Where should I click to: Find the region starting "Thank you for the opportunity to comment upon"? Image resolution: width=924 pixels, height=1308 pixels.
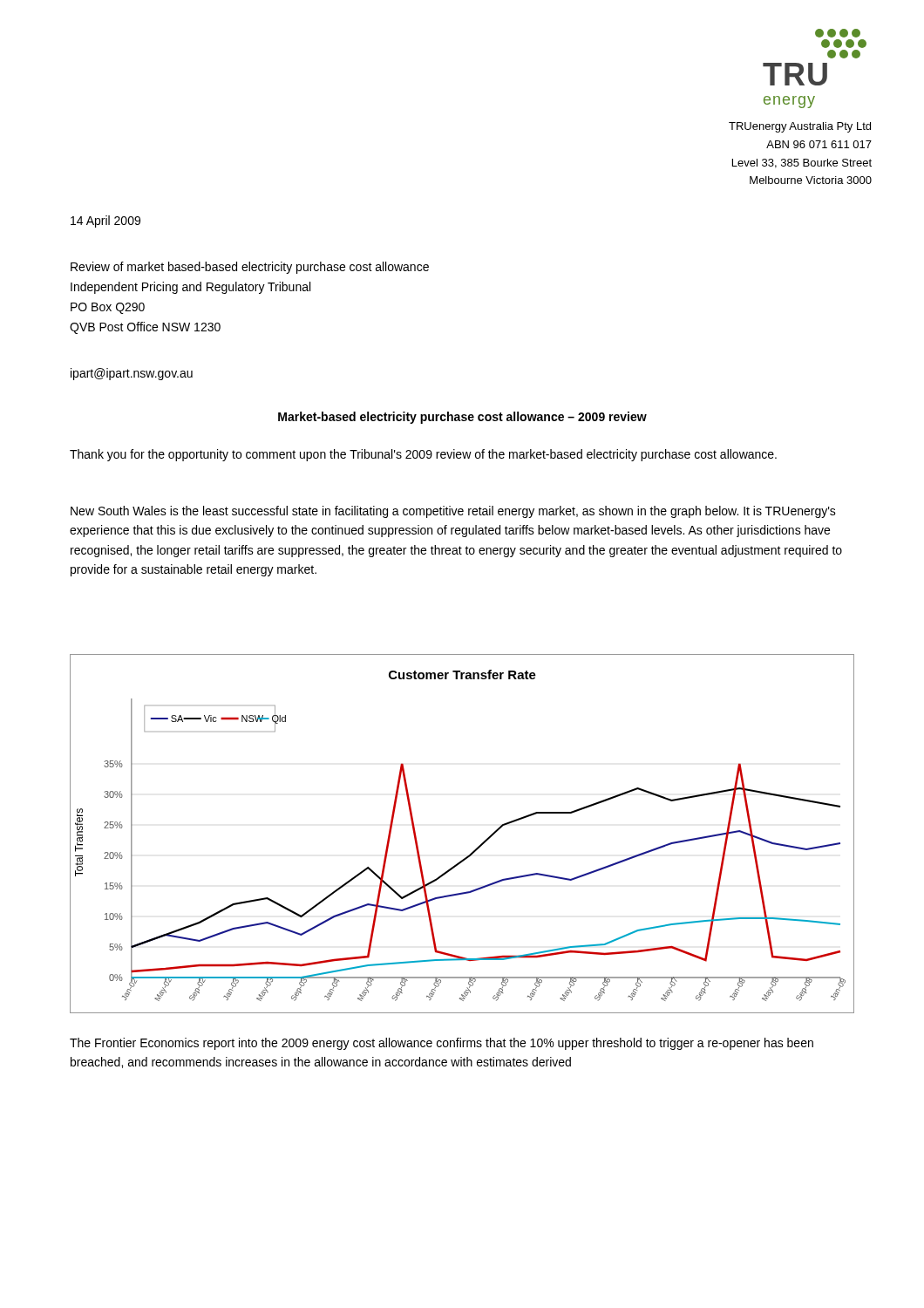click(x=424, y=454)
